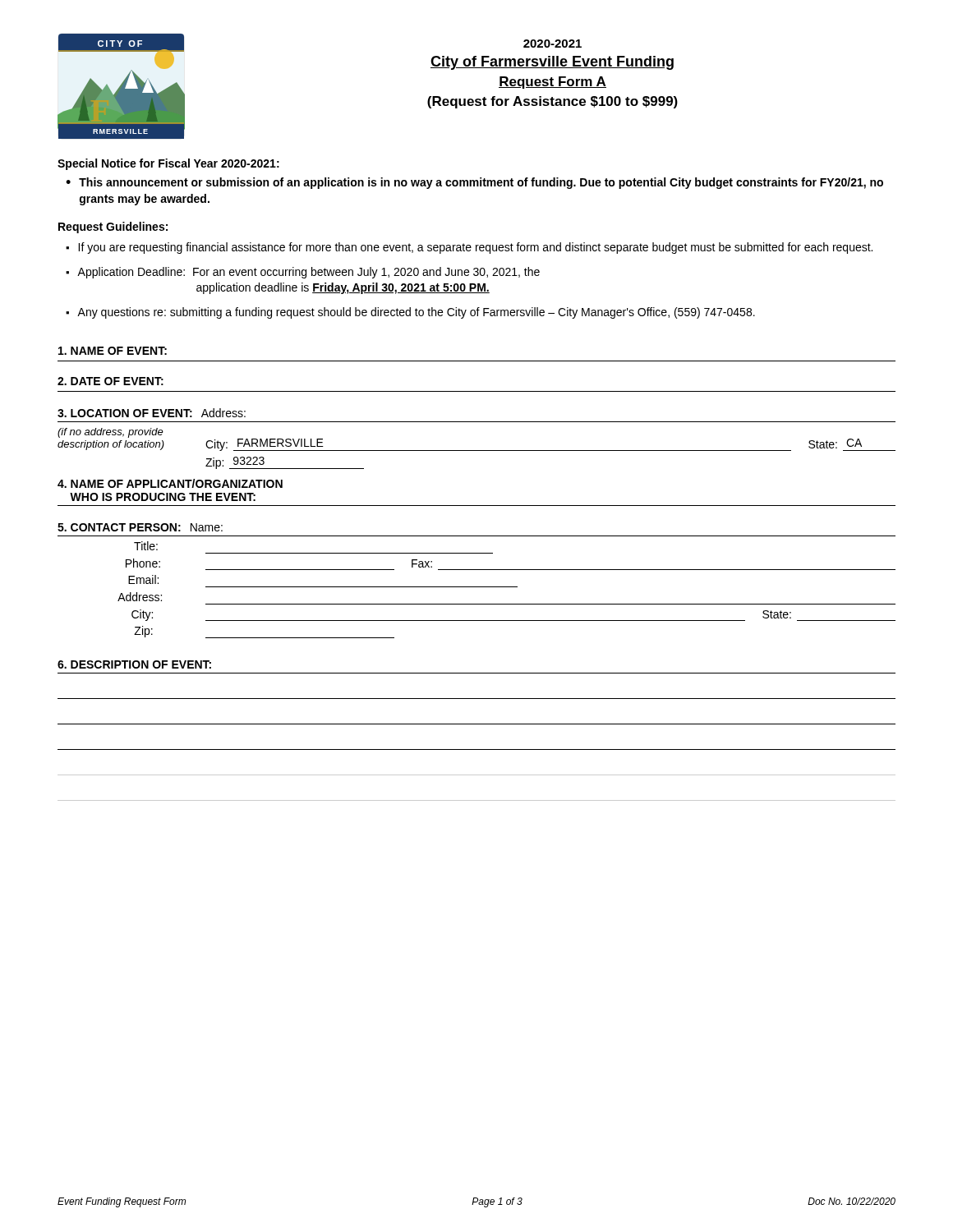Viewport: 953px width, 1232px height.
Task: Select the passage starting "DESCRIPTION OF EVENT:"
Action: [x=476, y=724]
